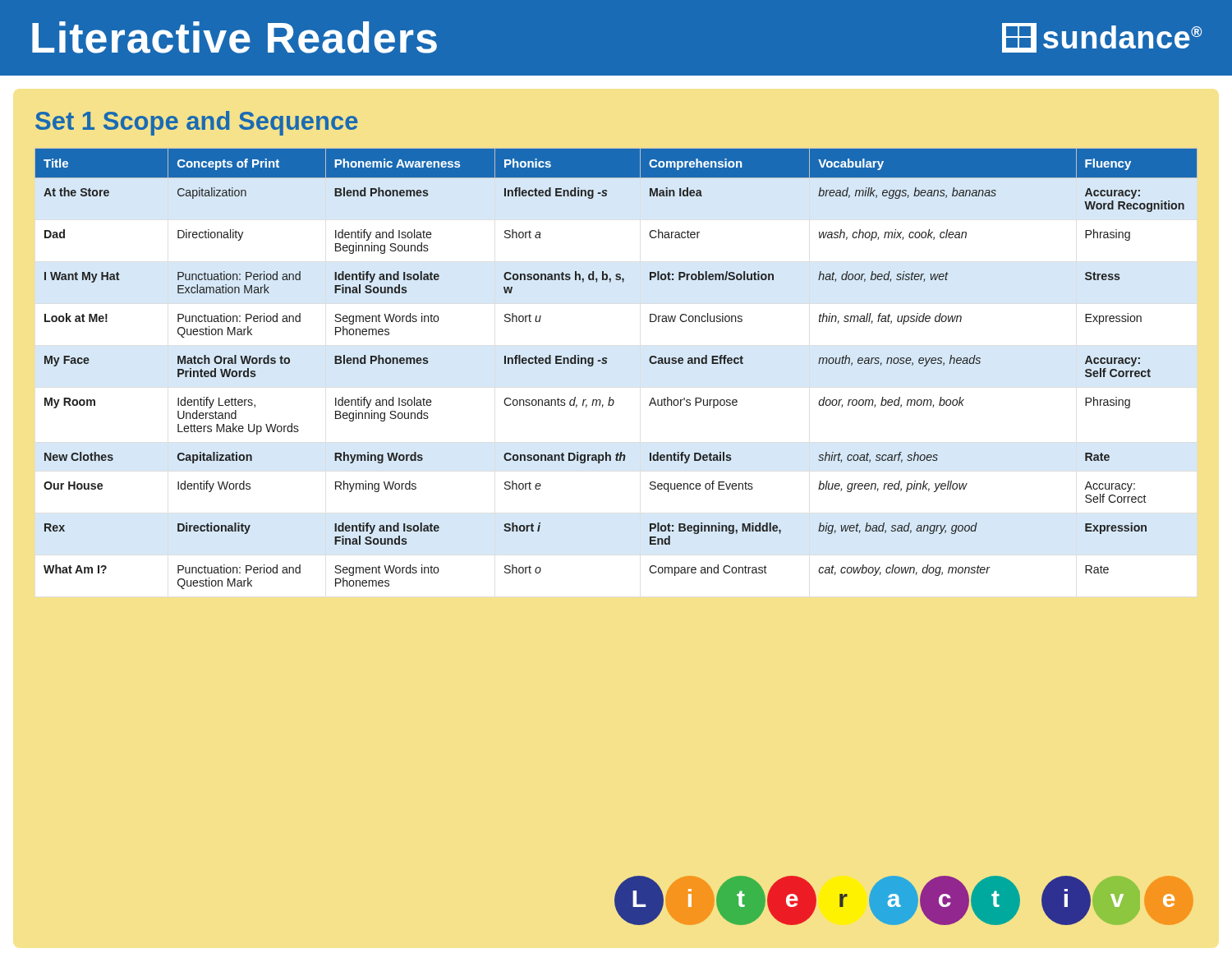Locate the table with the text "Consonants d, r,"
Viewport: 1232px width, 953px height.
616,373
